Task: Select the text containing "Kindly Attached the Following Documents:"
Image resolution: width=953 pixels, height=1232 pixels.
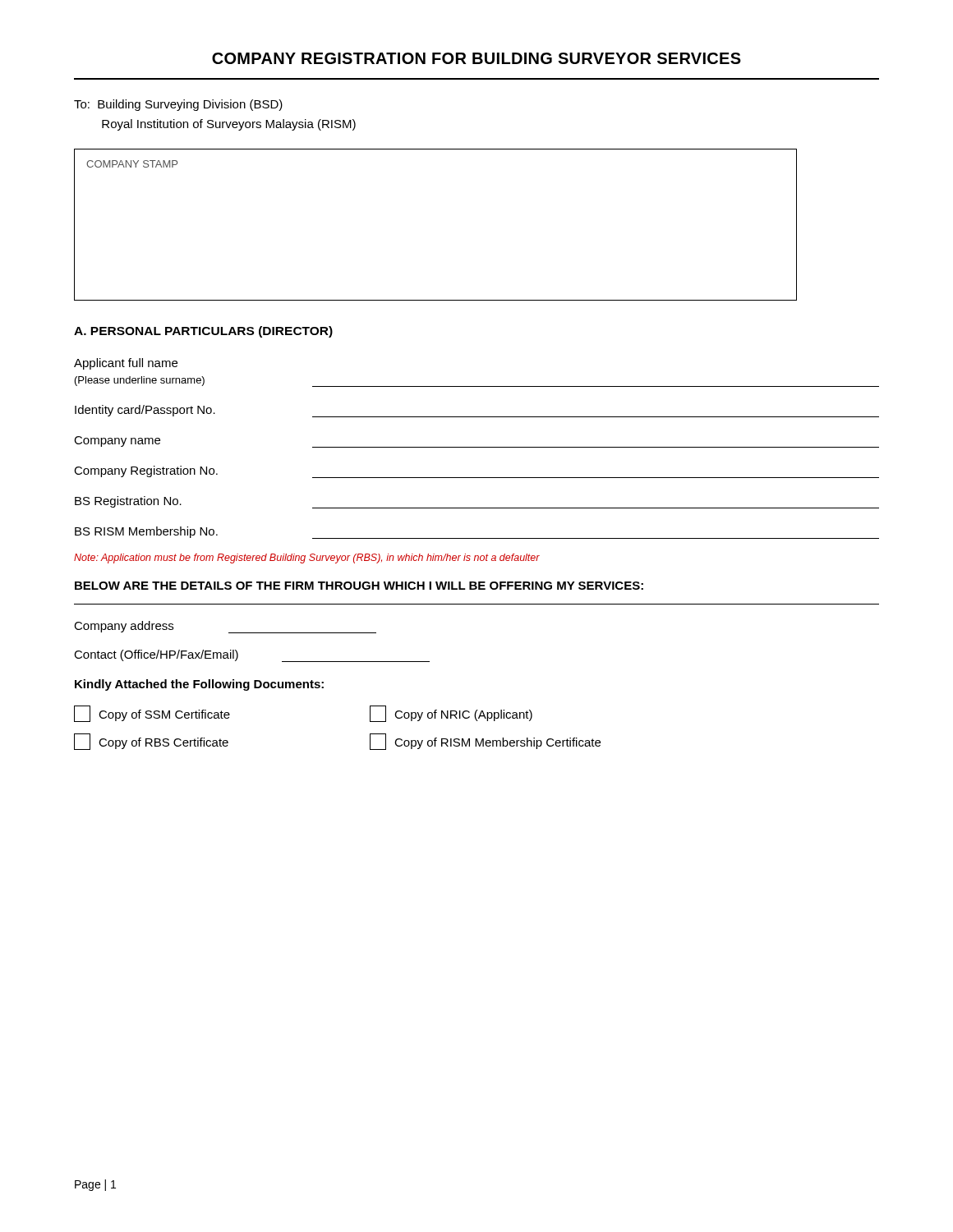Action: [199, 684]
